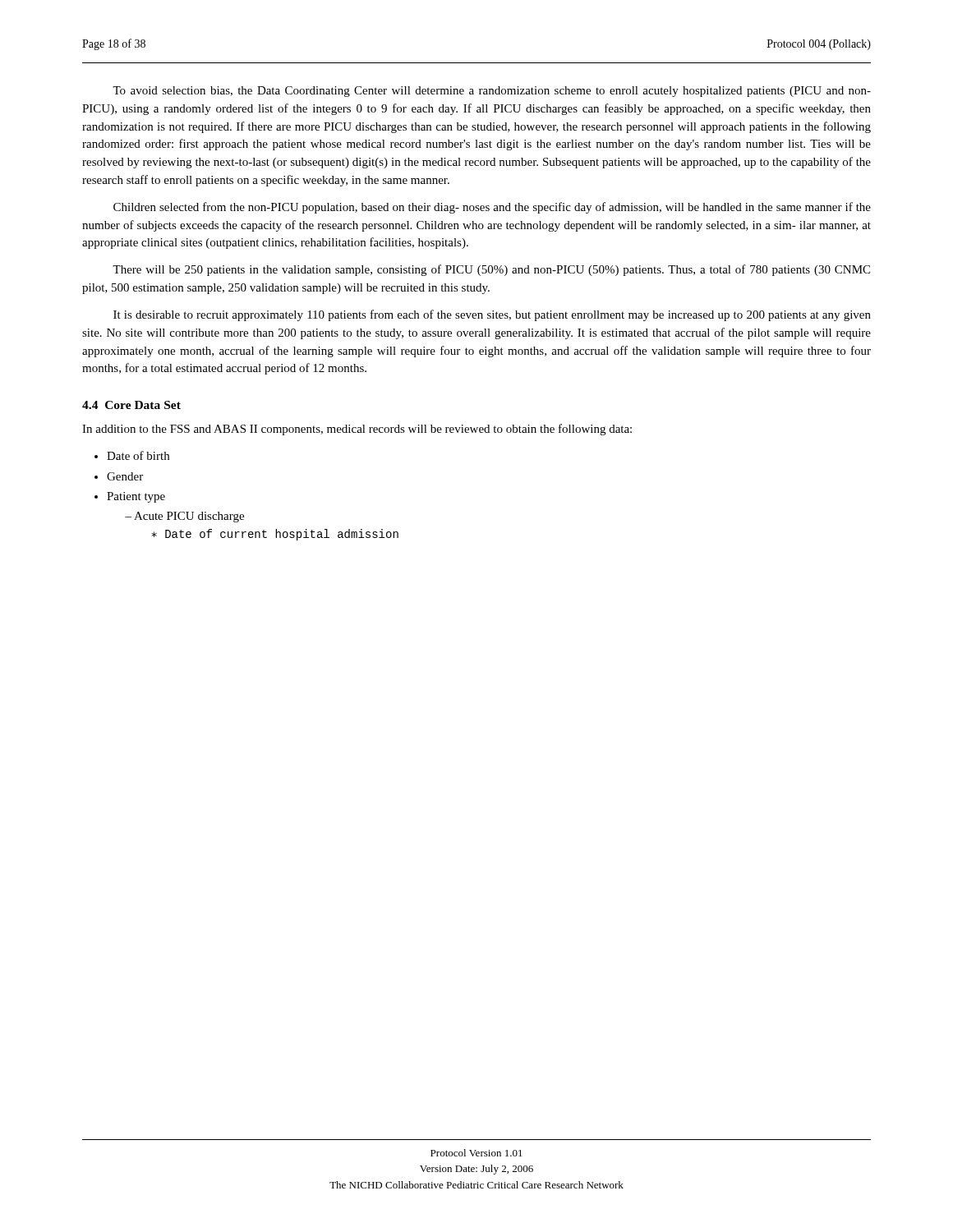Click the passage that begins "It is desirable to recruit approximately 110"
The image size is (953, 1232).
tap(476, 342)
